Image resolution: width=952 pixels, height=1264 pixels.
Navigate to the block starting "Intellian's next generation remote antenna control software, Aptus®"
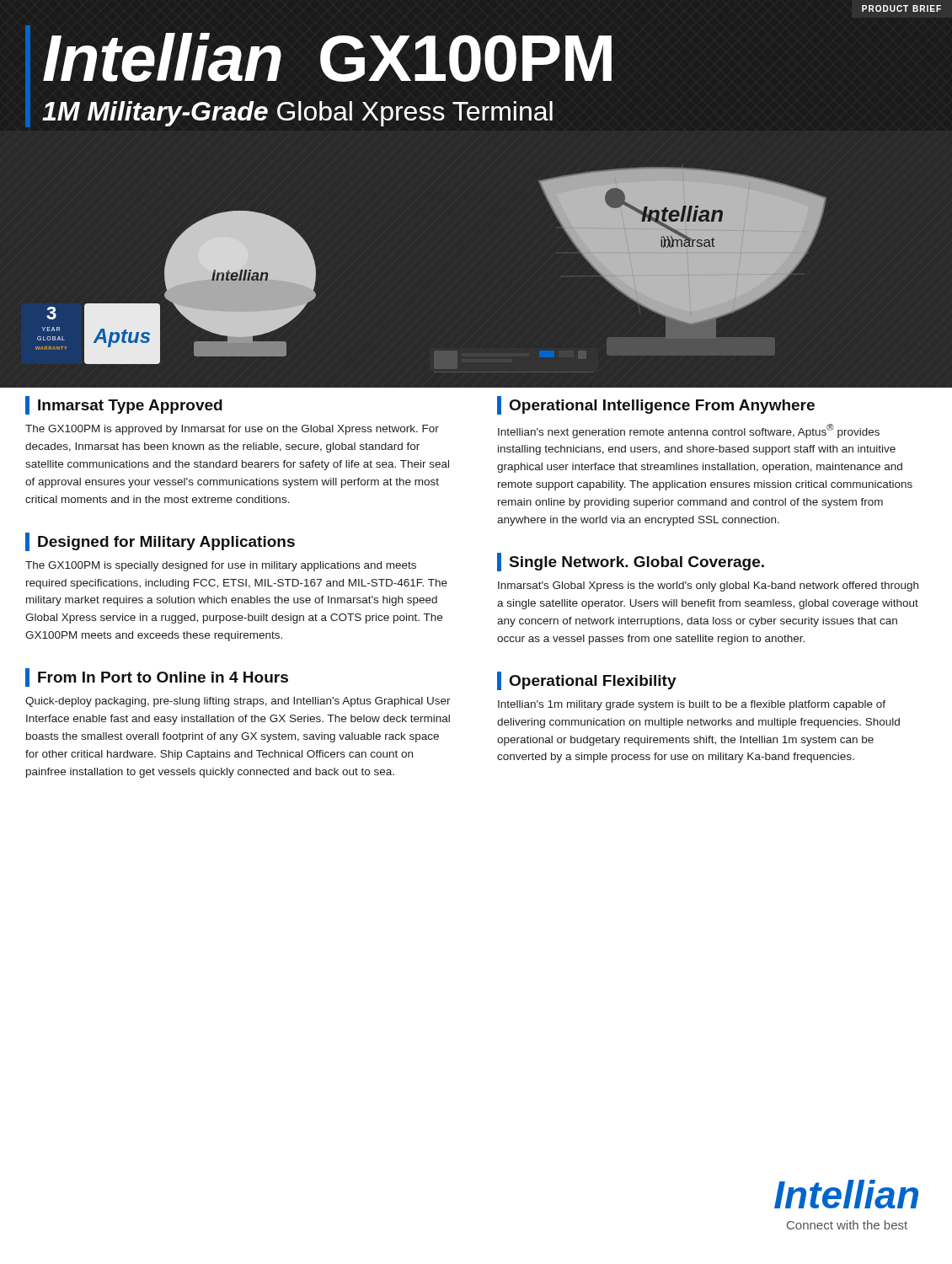tap(705, 474)
